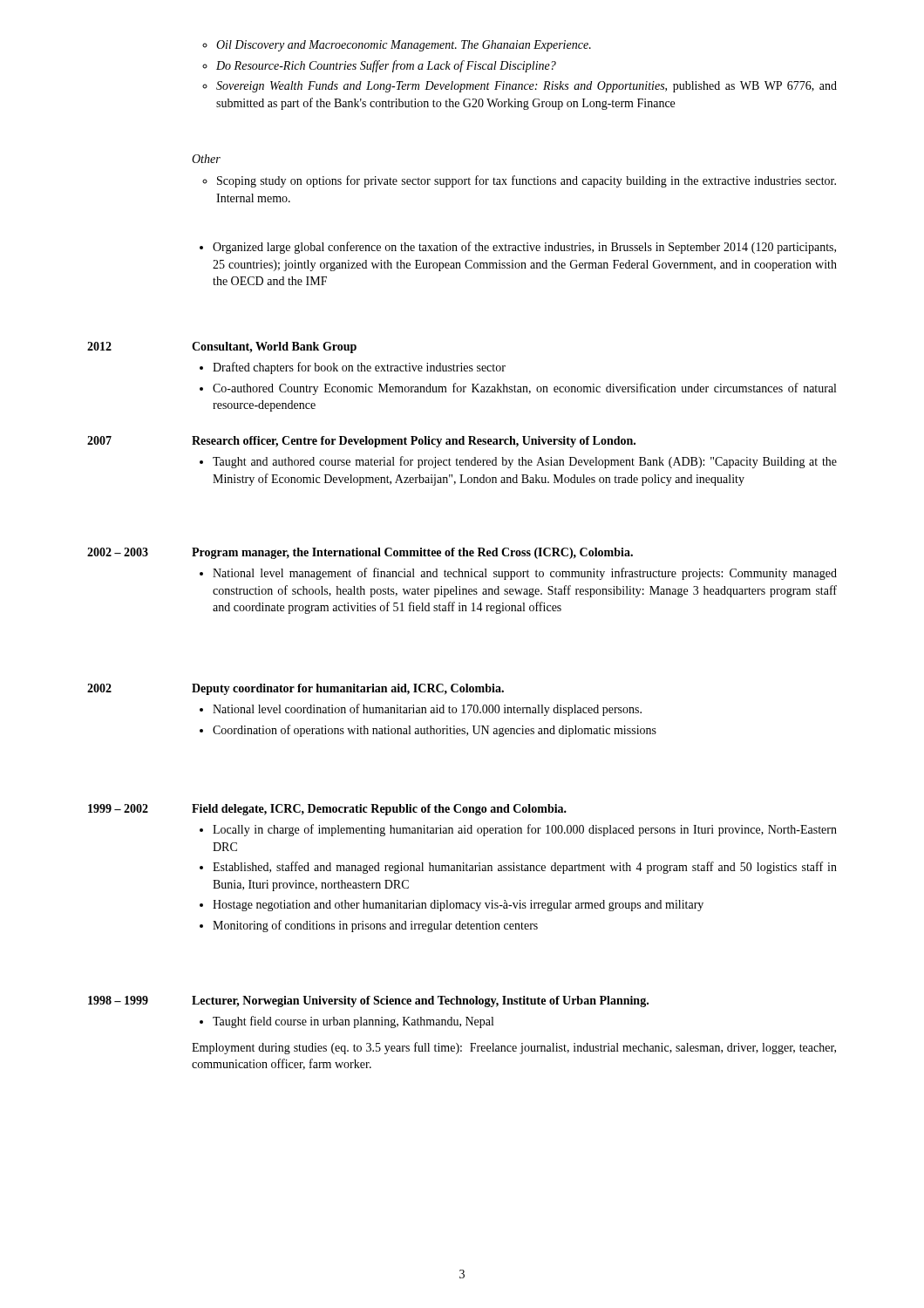The height and width of the screenshot is (1308, 924).
Task: Locate the list item containing "Taught and authored course material for project tendered"
Action: 514,471
